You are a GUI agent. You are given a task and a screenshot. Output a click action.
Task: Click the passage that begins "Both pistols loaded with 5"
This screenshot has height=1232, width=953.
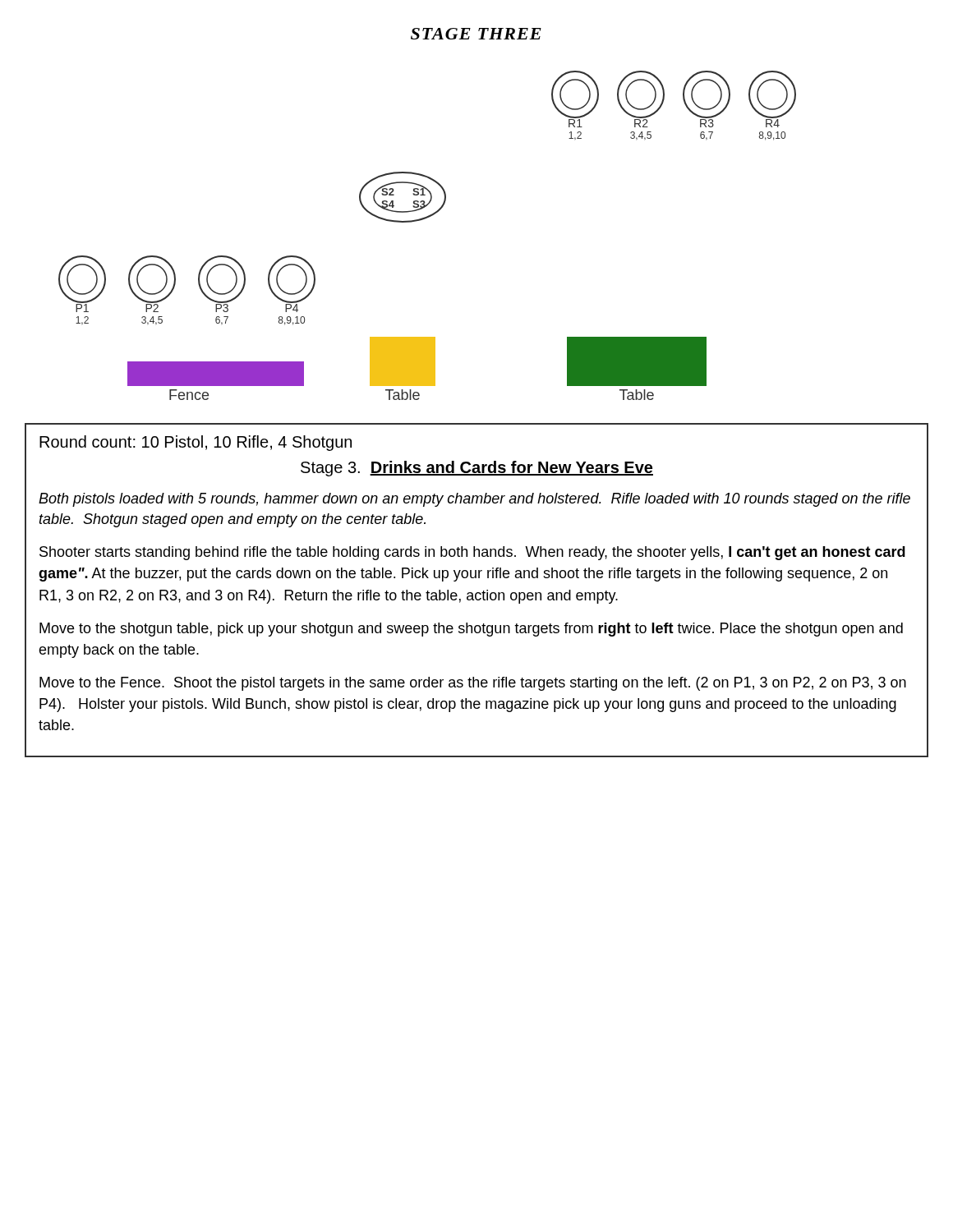pos(475,509)
